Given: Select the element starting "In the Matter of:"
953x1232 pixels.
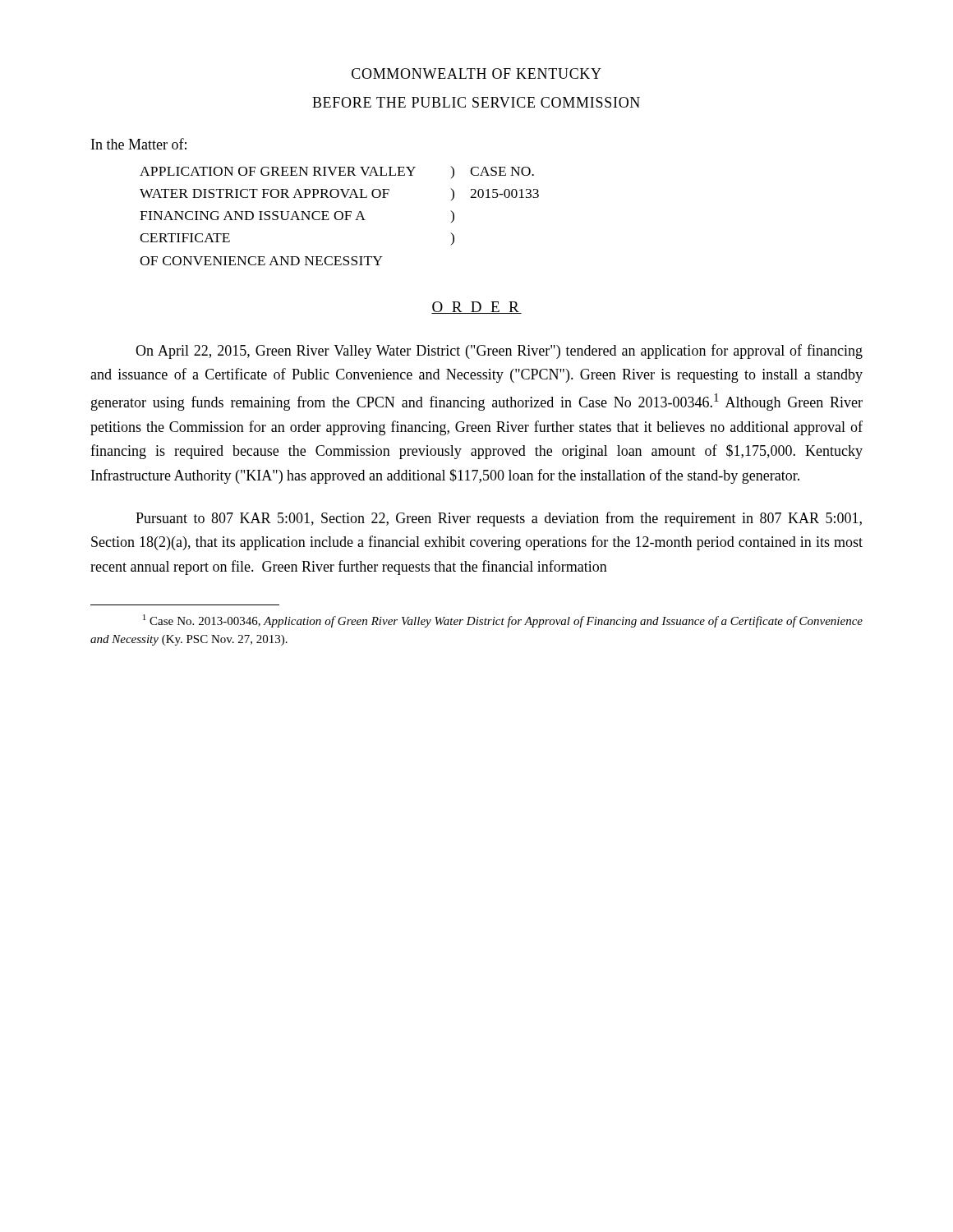Looking at the screenshot, I should [139, 145].
